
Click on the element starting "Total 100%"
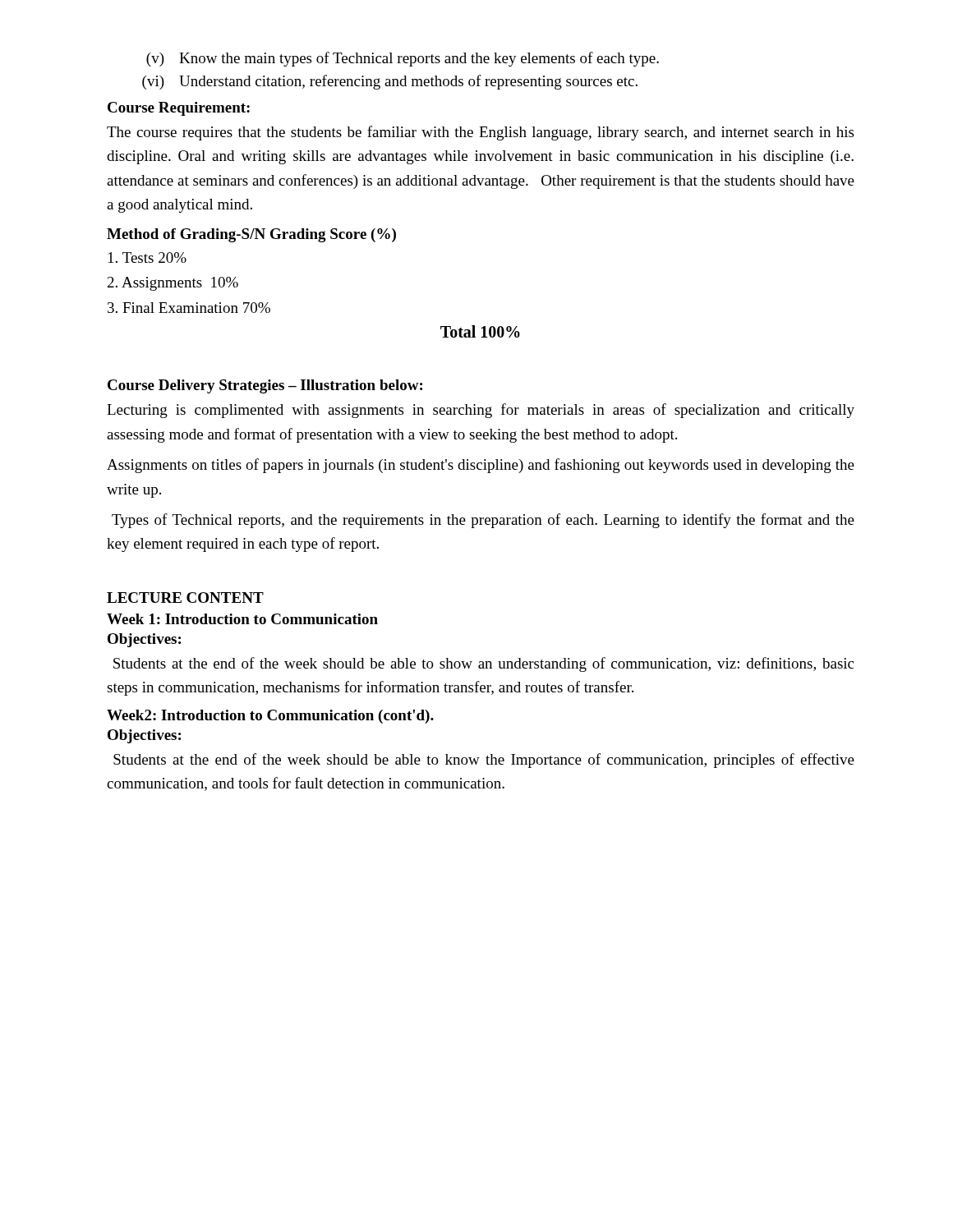click(481, 332)
